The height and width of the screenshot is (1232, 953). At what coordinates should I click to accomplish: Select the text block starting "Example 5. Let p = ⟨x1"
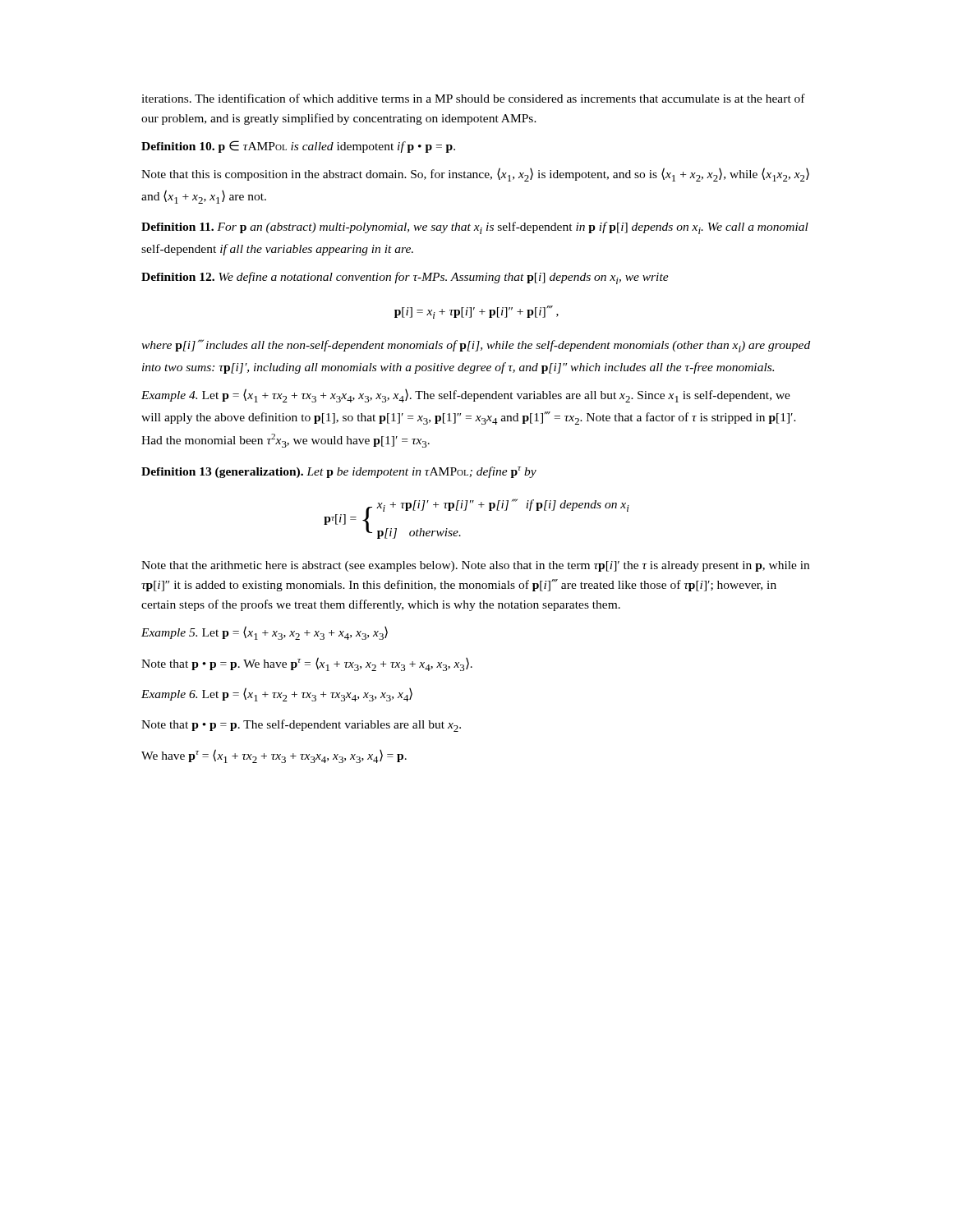[265, 633]
